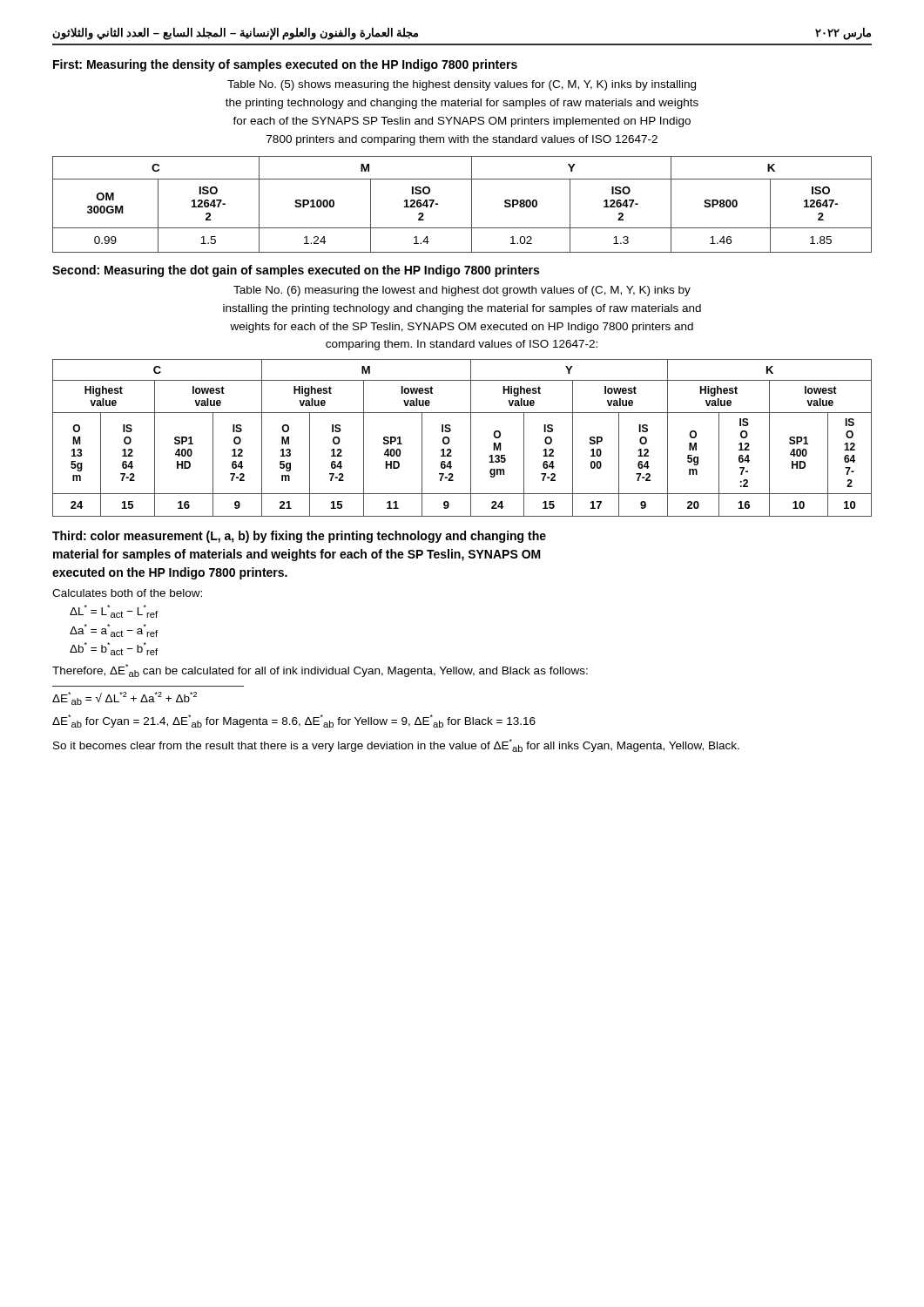Screen dimensions: 1307x924
Task: Find the block on this page that starts "So it becomes clear from the result"
Action: tap(396, 746)
